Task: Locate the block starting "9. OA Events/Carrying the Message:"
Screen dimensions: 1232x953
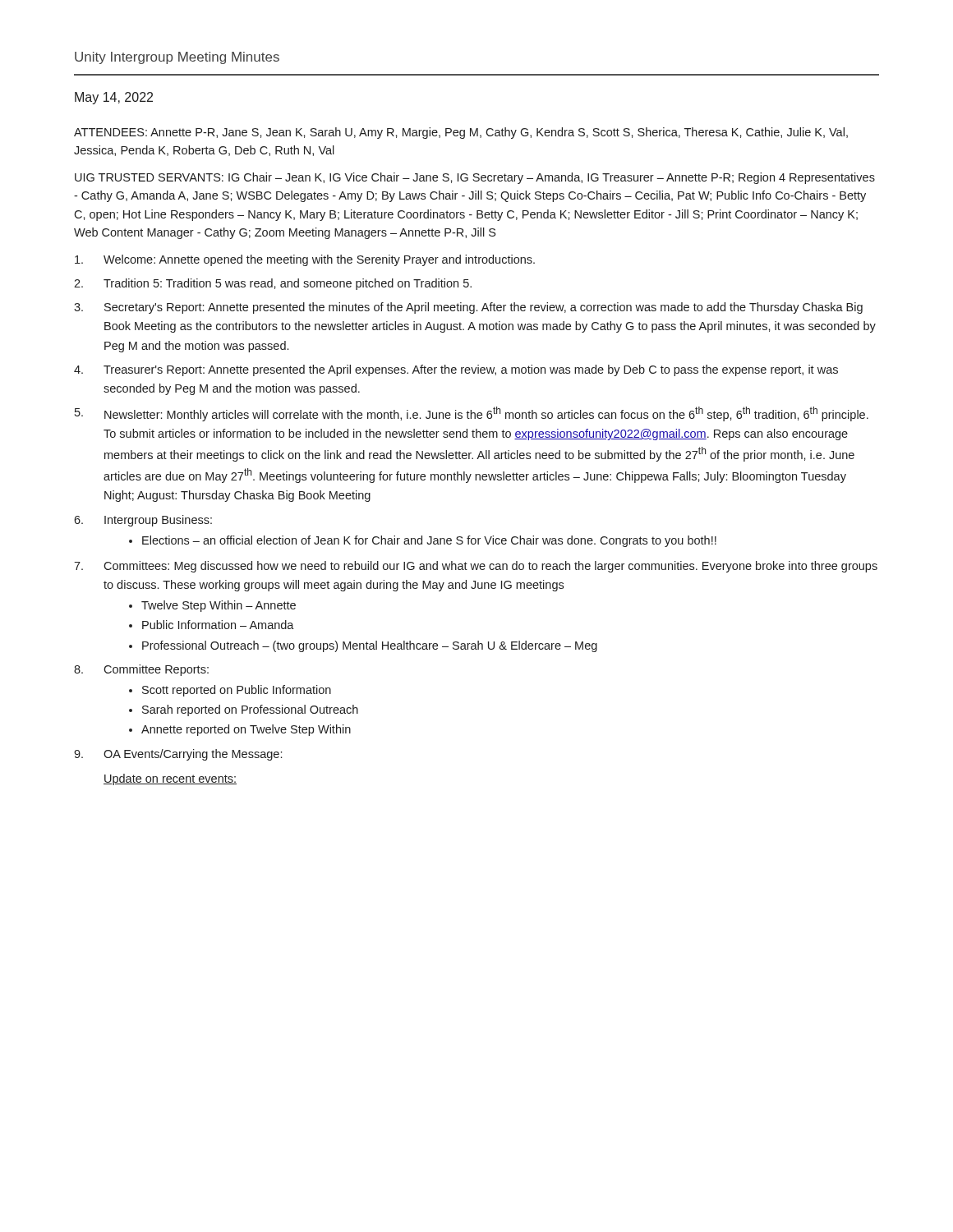Action: [x=178, y=755]
